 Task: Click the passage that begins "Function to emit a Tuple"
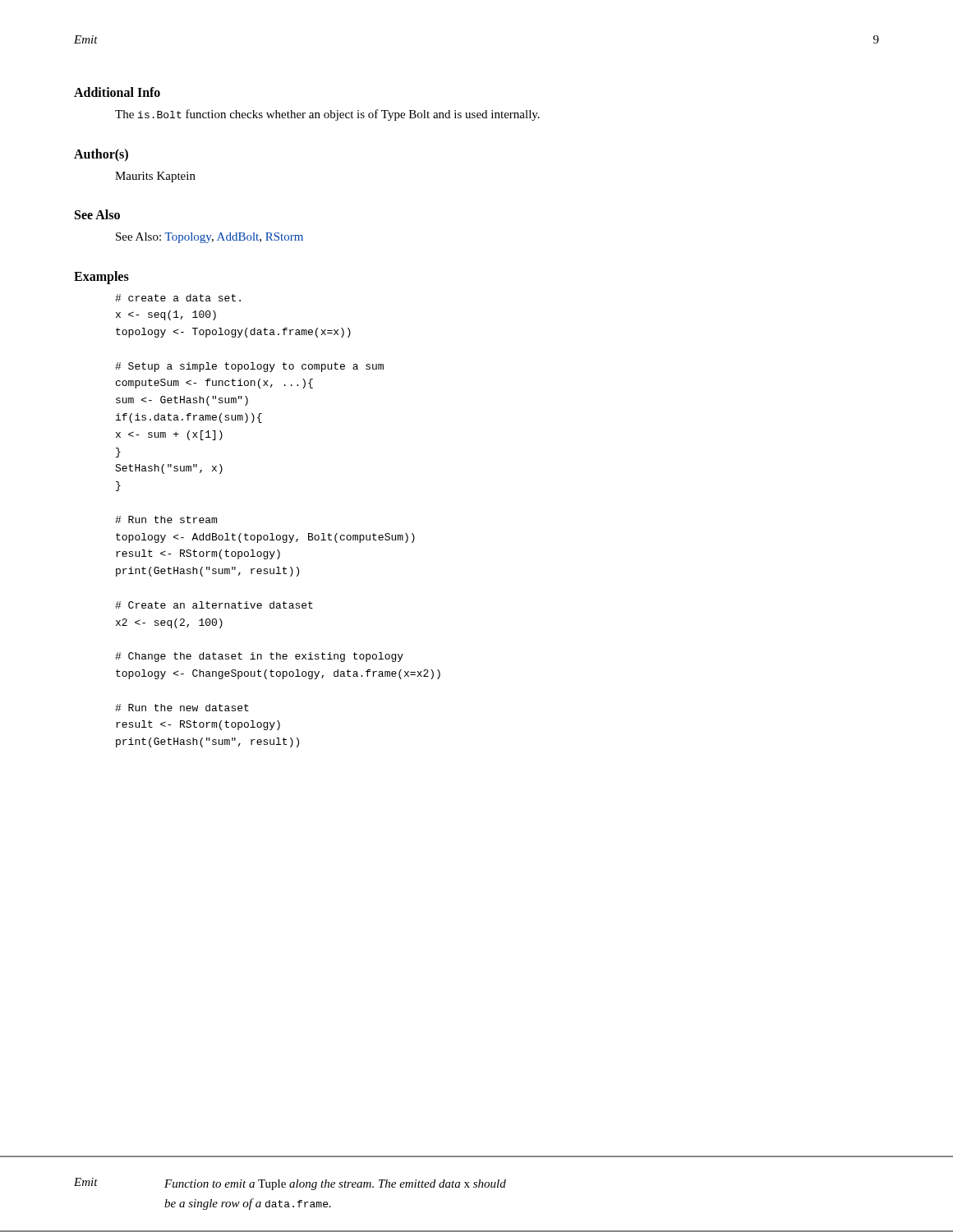click(335, 1194)
